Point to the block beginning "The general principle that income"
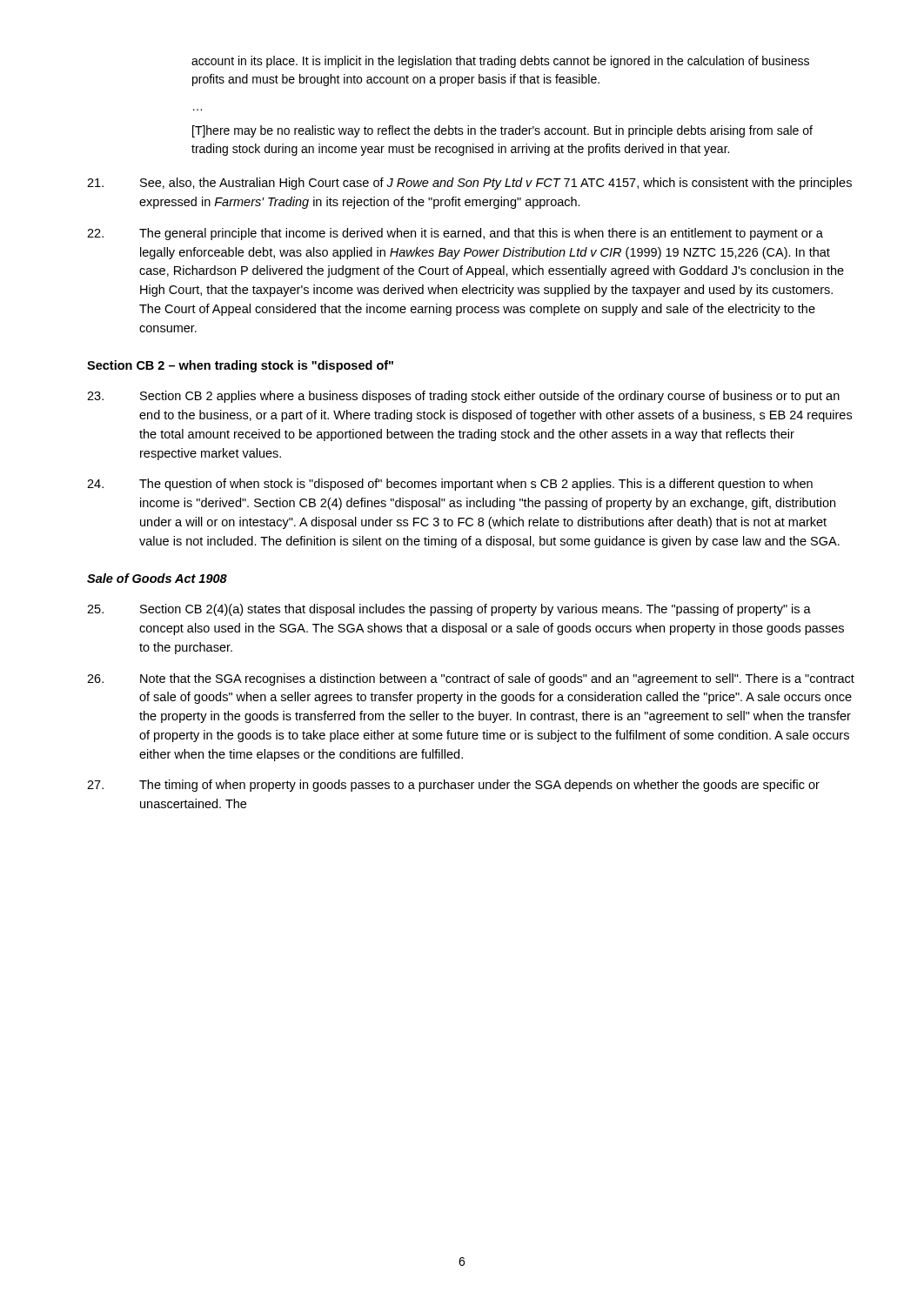 coord(471,281)
